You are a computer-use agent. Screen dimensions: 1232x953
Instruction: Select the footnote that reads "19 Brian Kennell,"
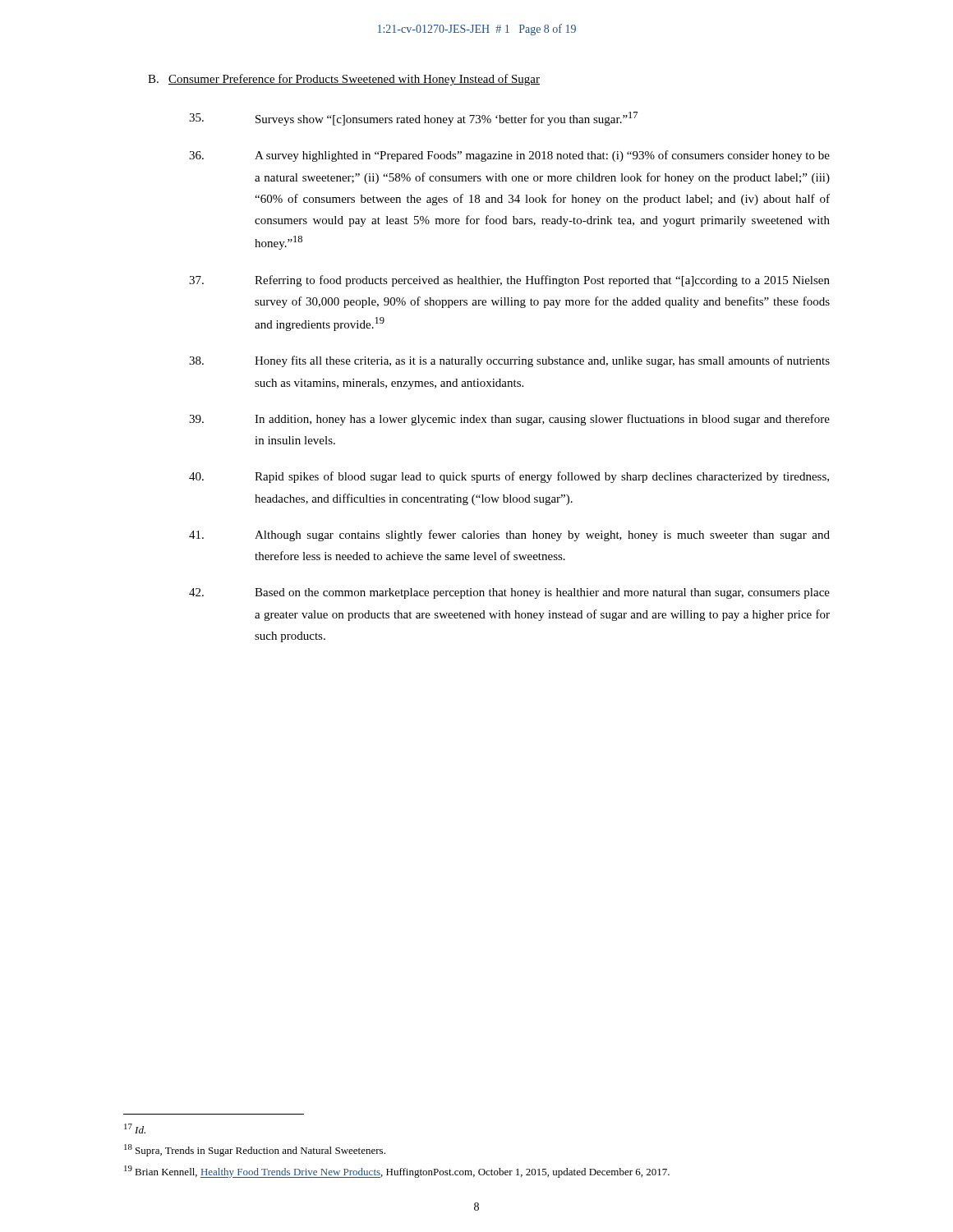(x=397, y=1171)
